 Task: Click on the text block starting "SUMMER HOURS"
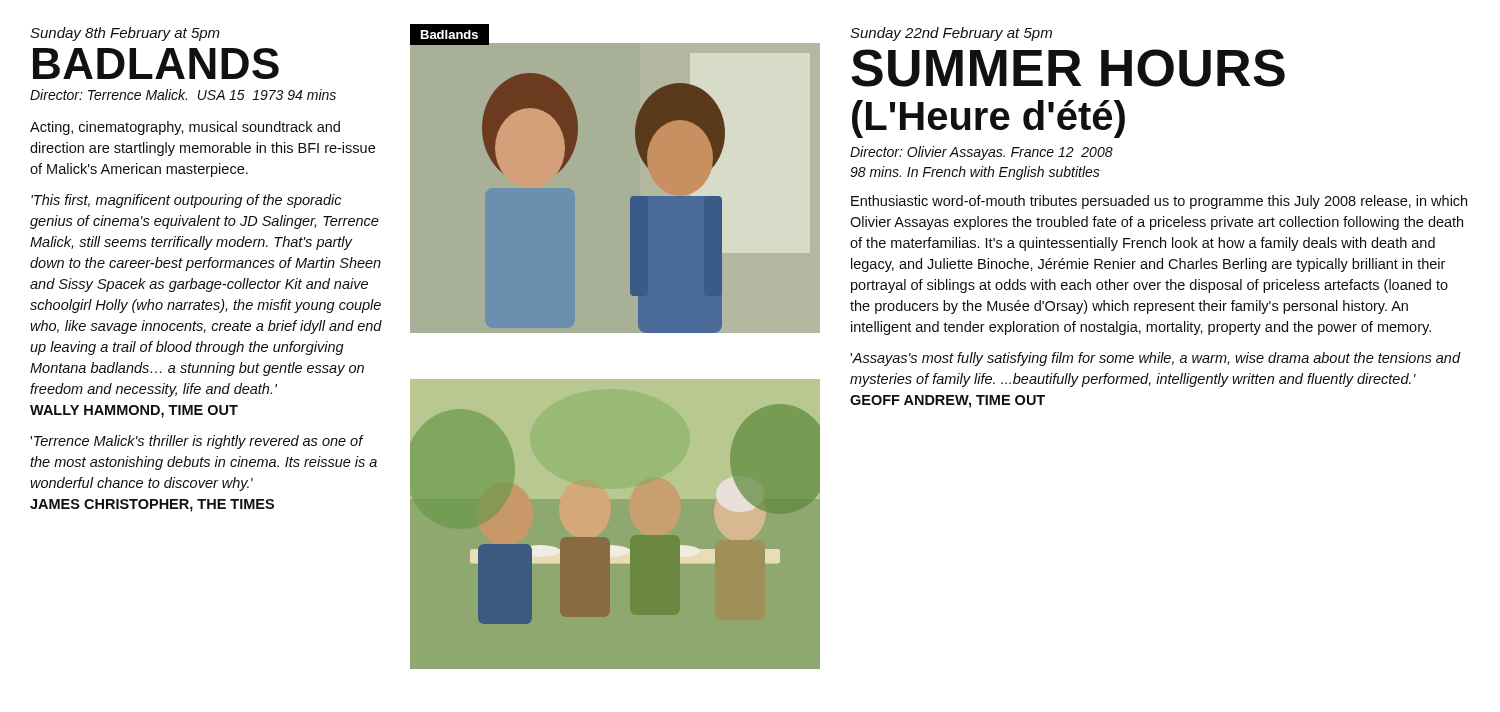1069,68
